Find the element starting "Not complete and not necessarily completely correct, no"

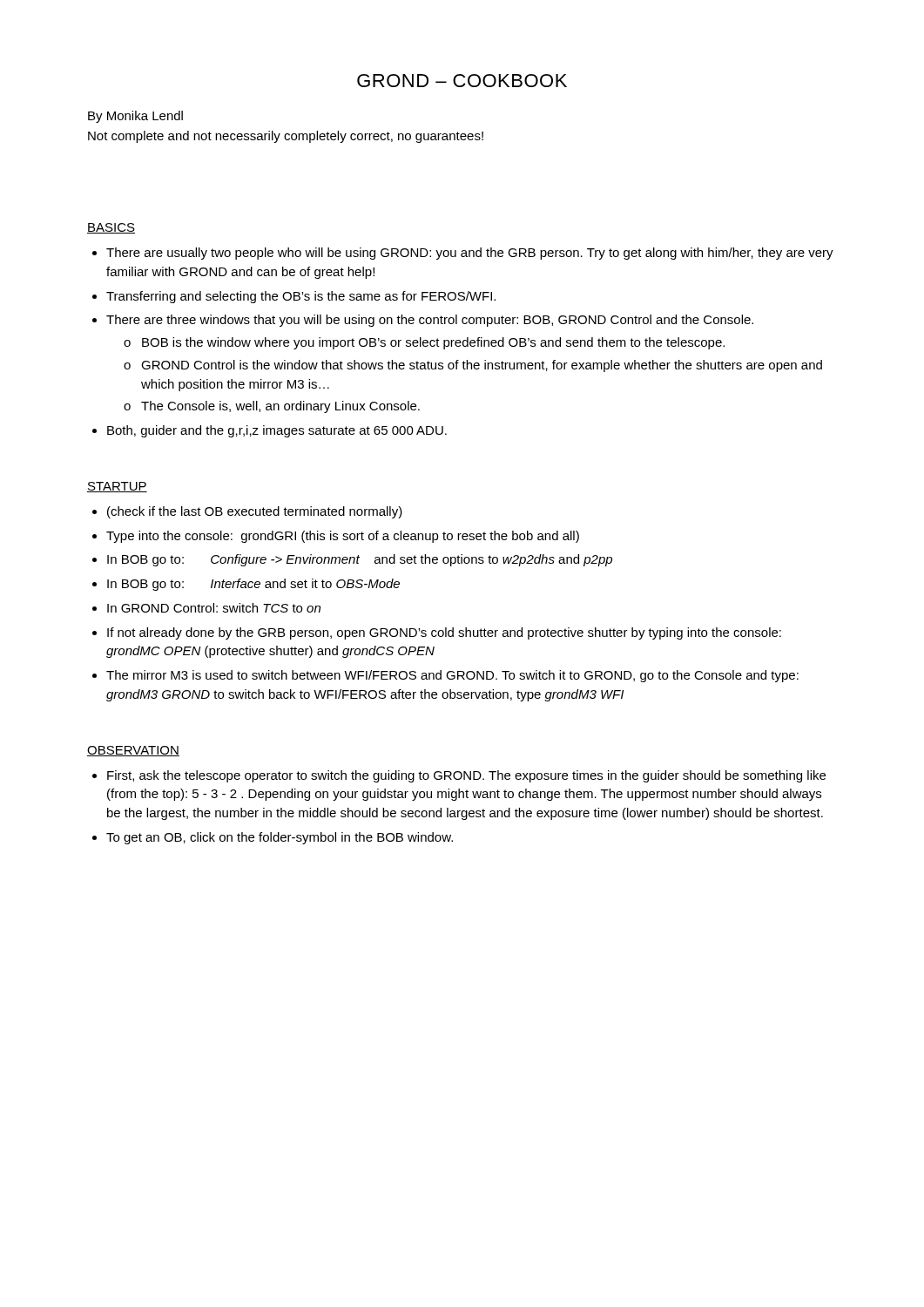[286, 135]
